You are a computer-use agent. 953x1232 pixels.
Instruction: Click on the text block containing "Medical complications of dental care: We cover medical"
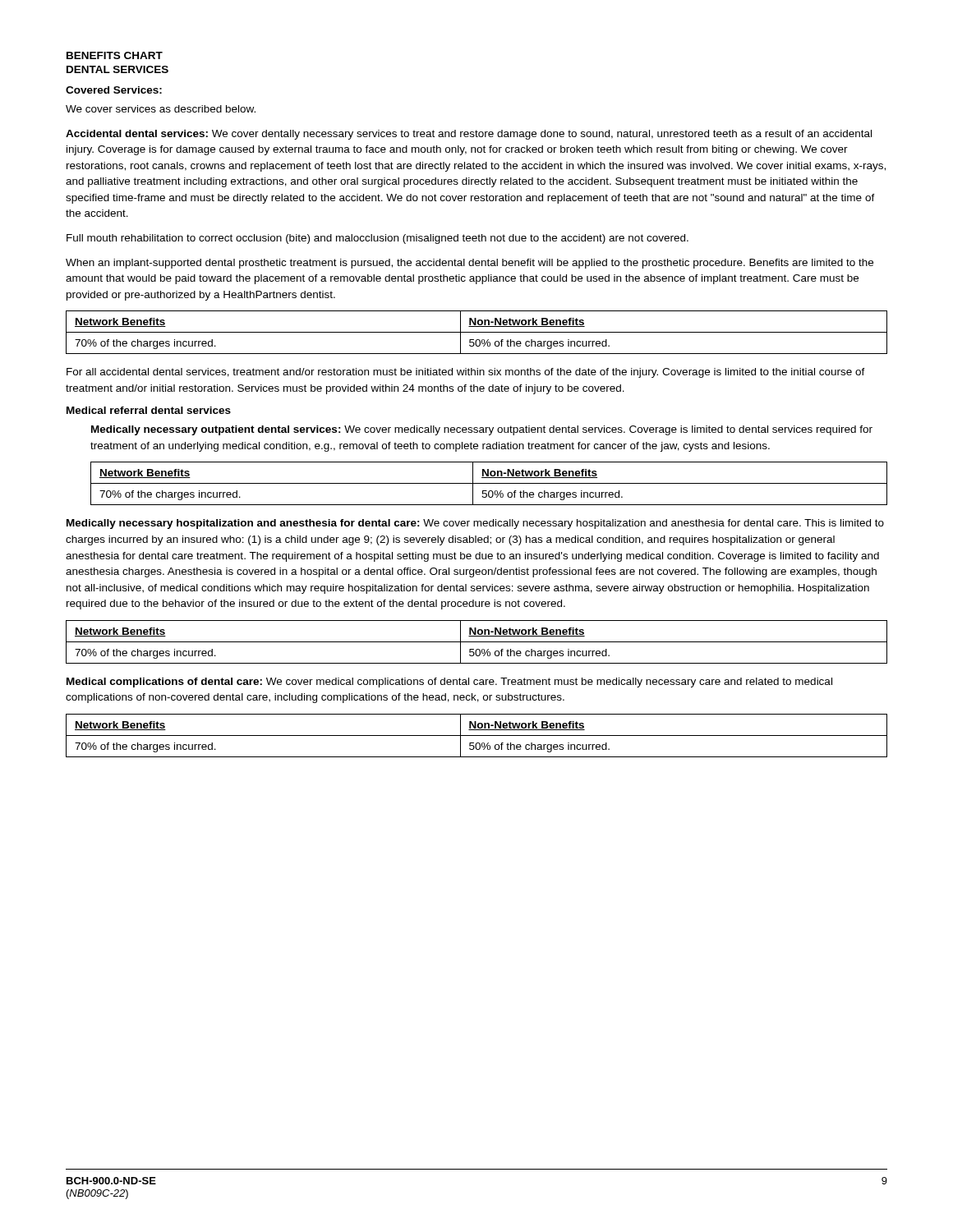point(476,689)
